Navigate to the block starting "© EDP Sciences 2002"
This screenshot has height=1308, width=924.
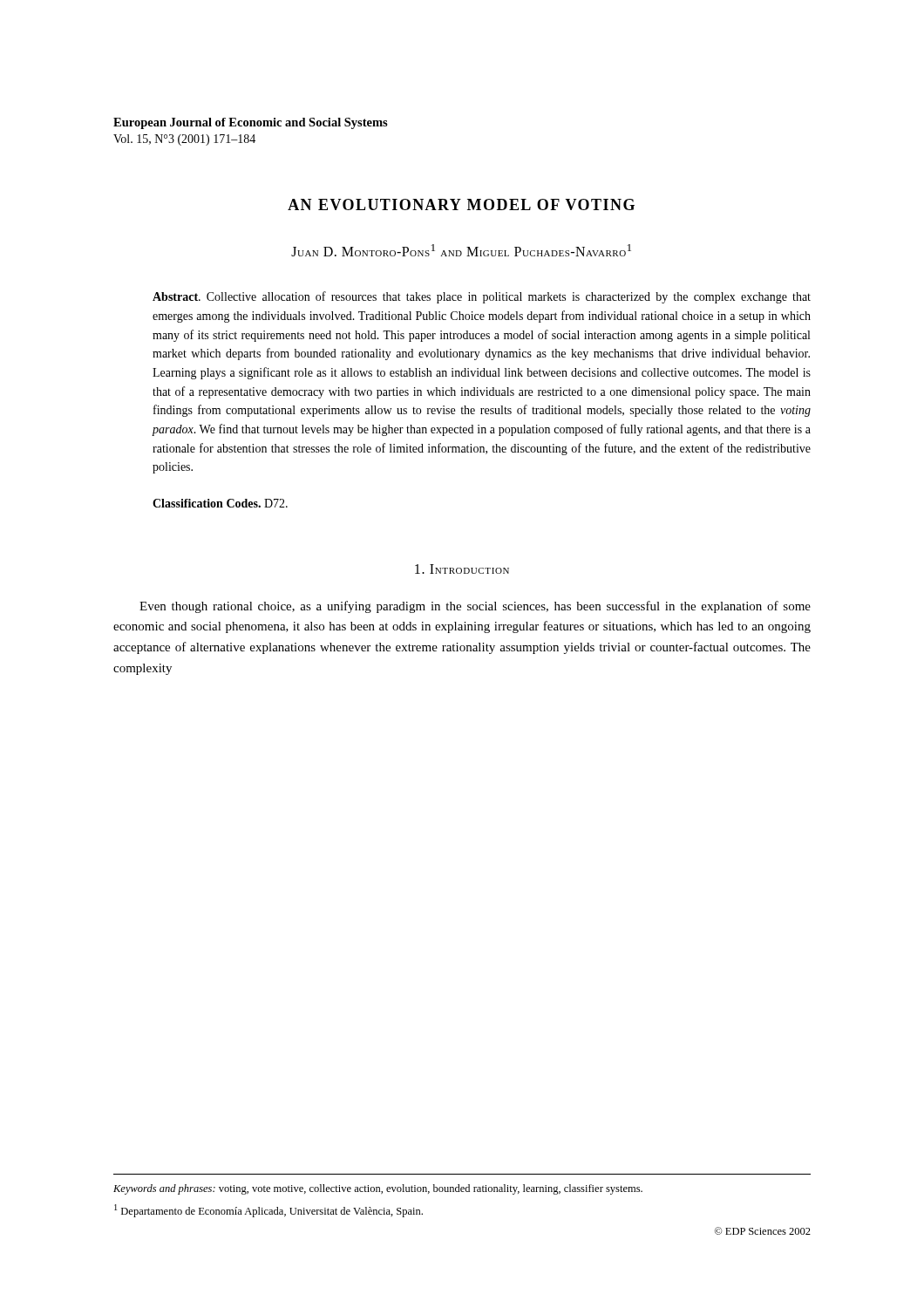coord(762,1231)
